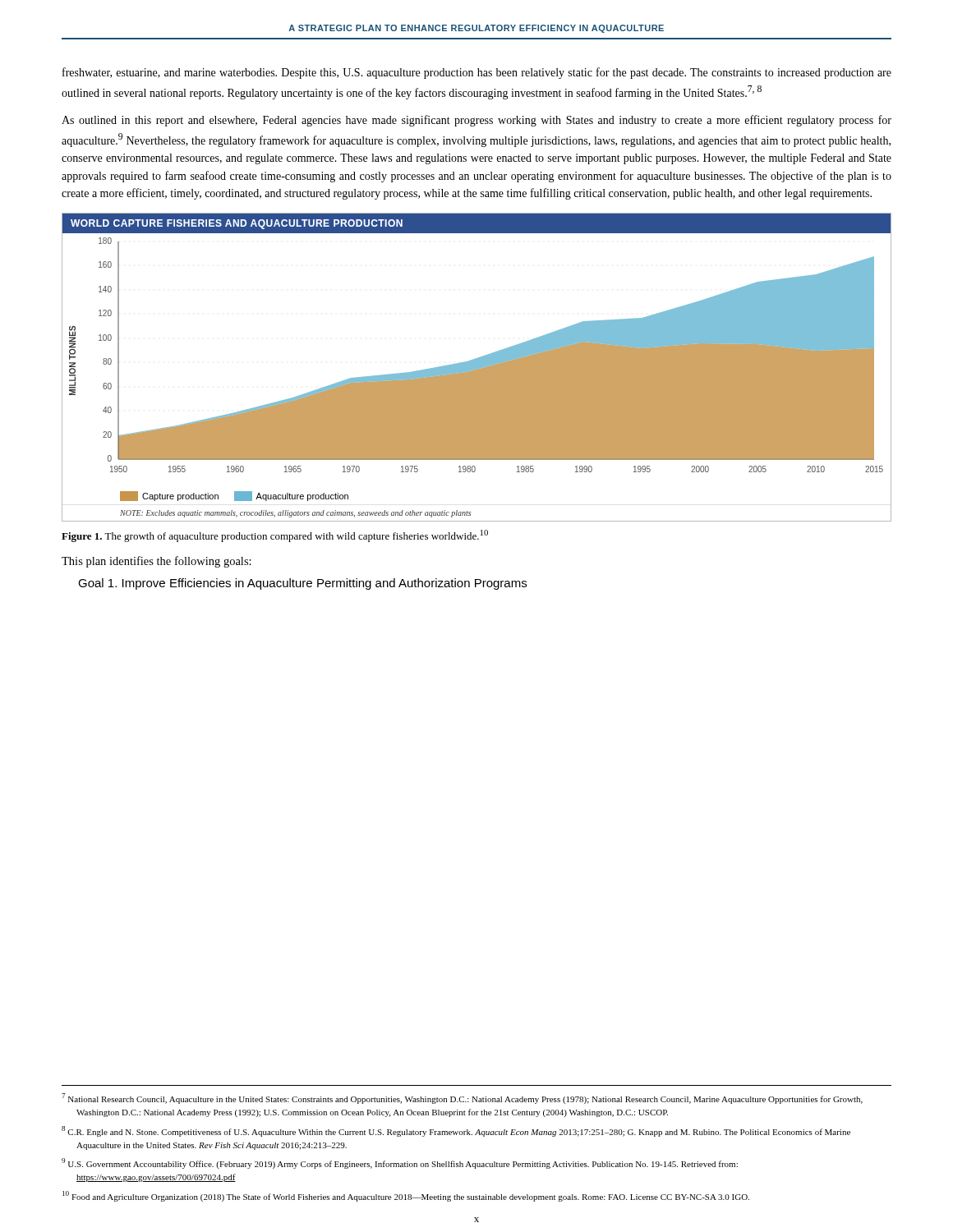The image size is (953, 1232).
Task: Navigate to the text block starting "9 U.S. Government Accountability Office."
Action: pos(400,1169)
